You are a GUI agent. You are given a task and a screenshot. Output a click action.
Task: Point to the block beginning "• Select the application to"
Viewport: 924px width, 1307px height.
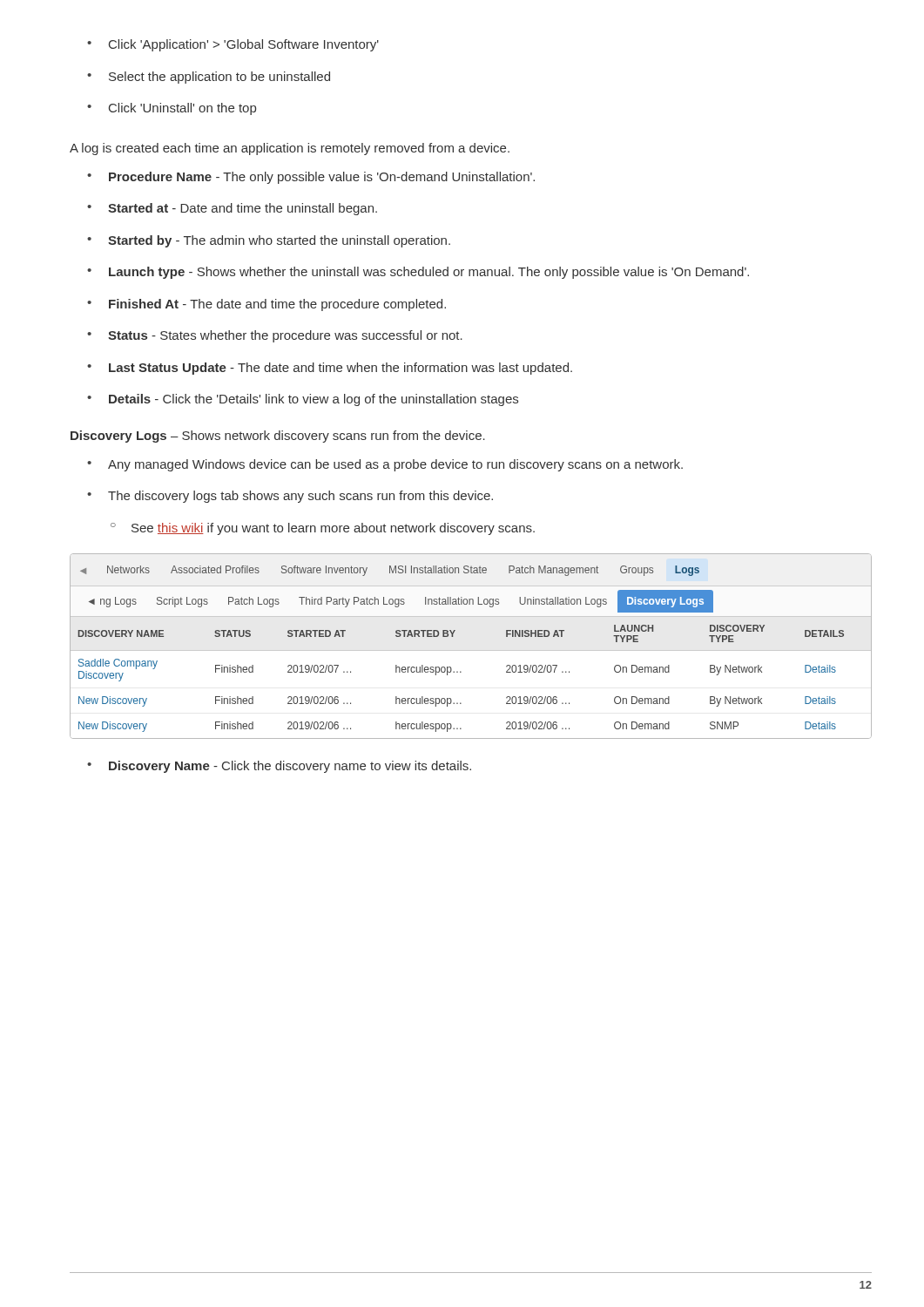209,78
